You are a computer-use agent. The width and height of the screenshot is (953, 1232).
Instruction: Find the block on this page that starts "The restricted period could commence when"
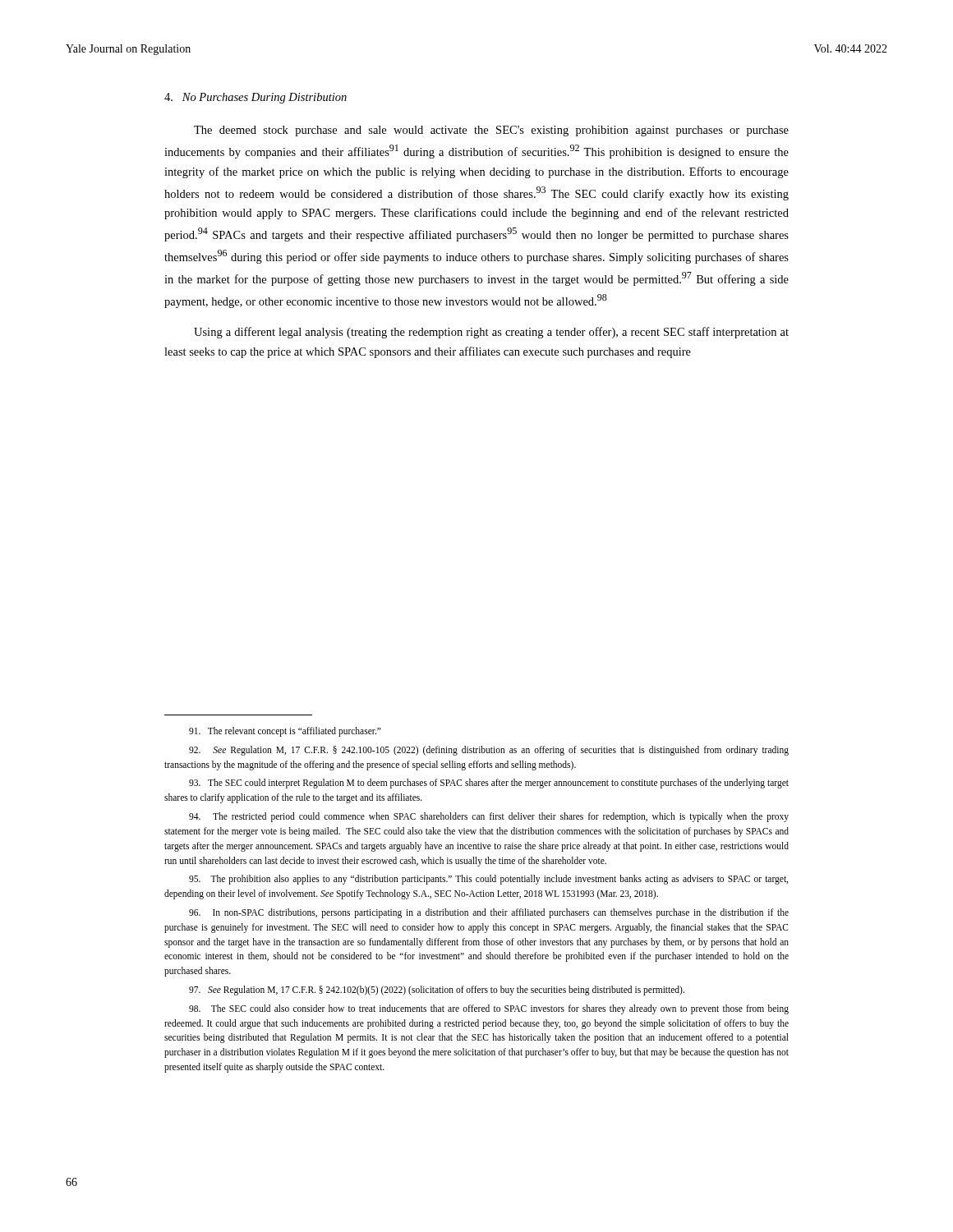pos(476,838)
